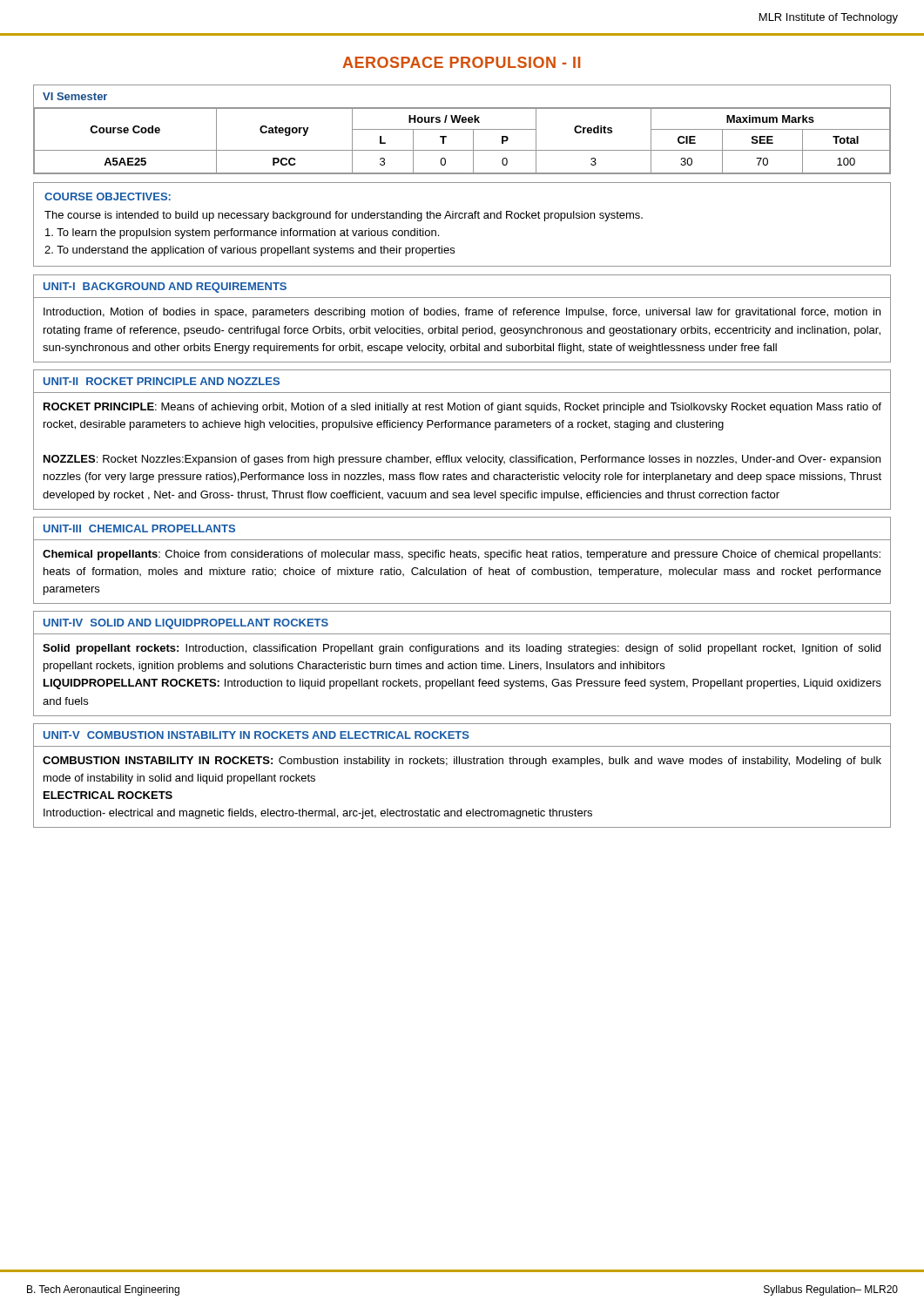Select the text block starting "AEROSPACE PROPULSION - II"
This screenshot has width=924, height=1307.
(x=462, y=63)
